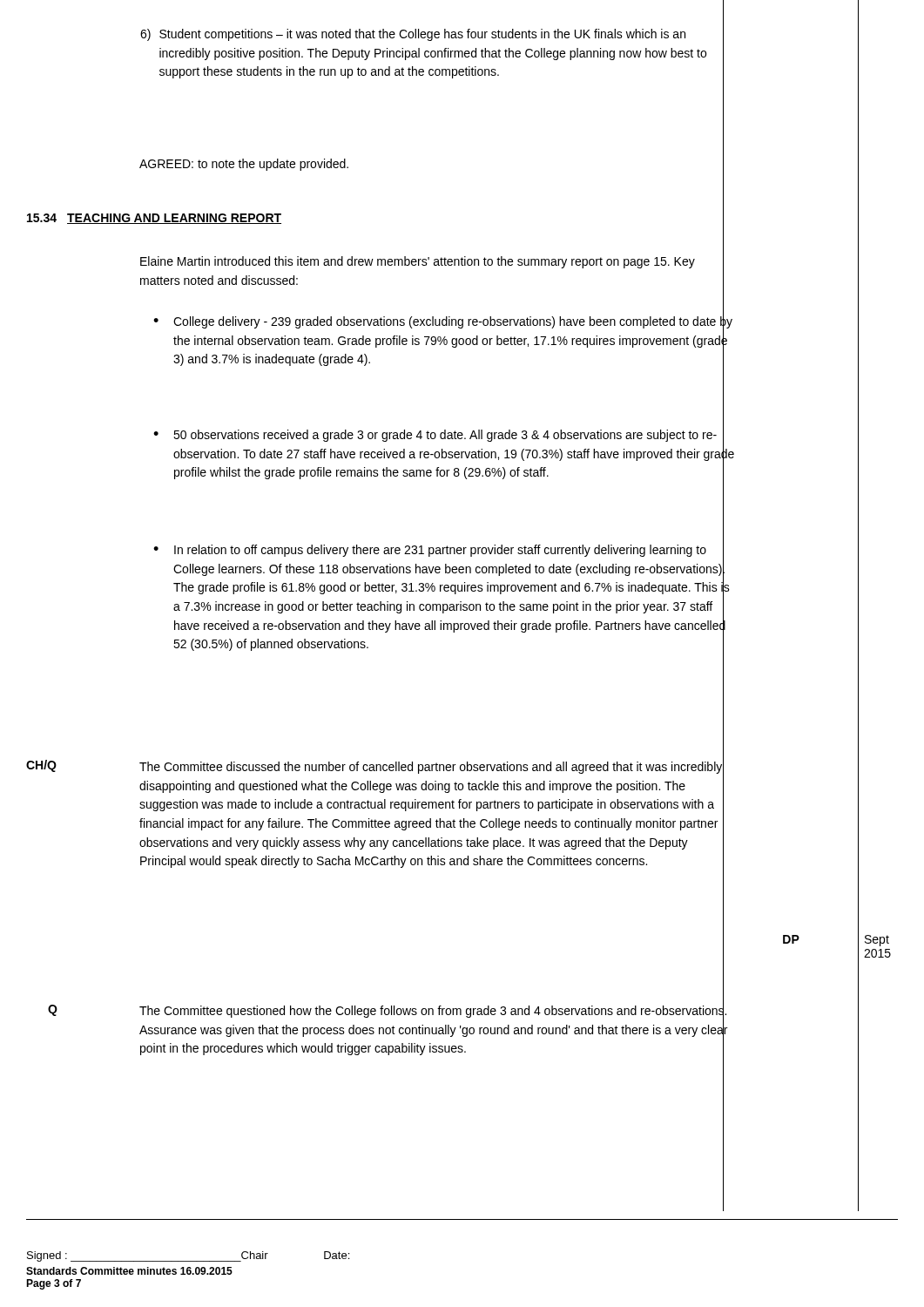Point to the text starting "AGREED: to note the update provided."
This screenshot has width=924, height=1307.
coord(244,164)
